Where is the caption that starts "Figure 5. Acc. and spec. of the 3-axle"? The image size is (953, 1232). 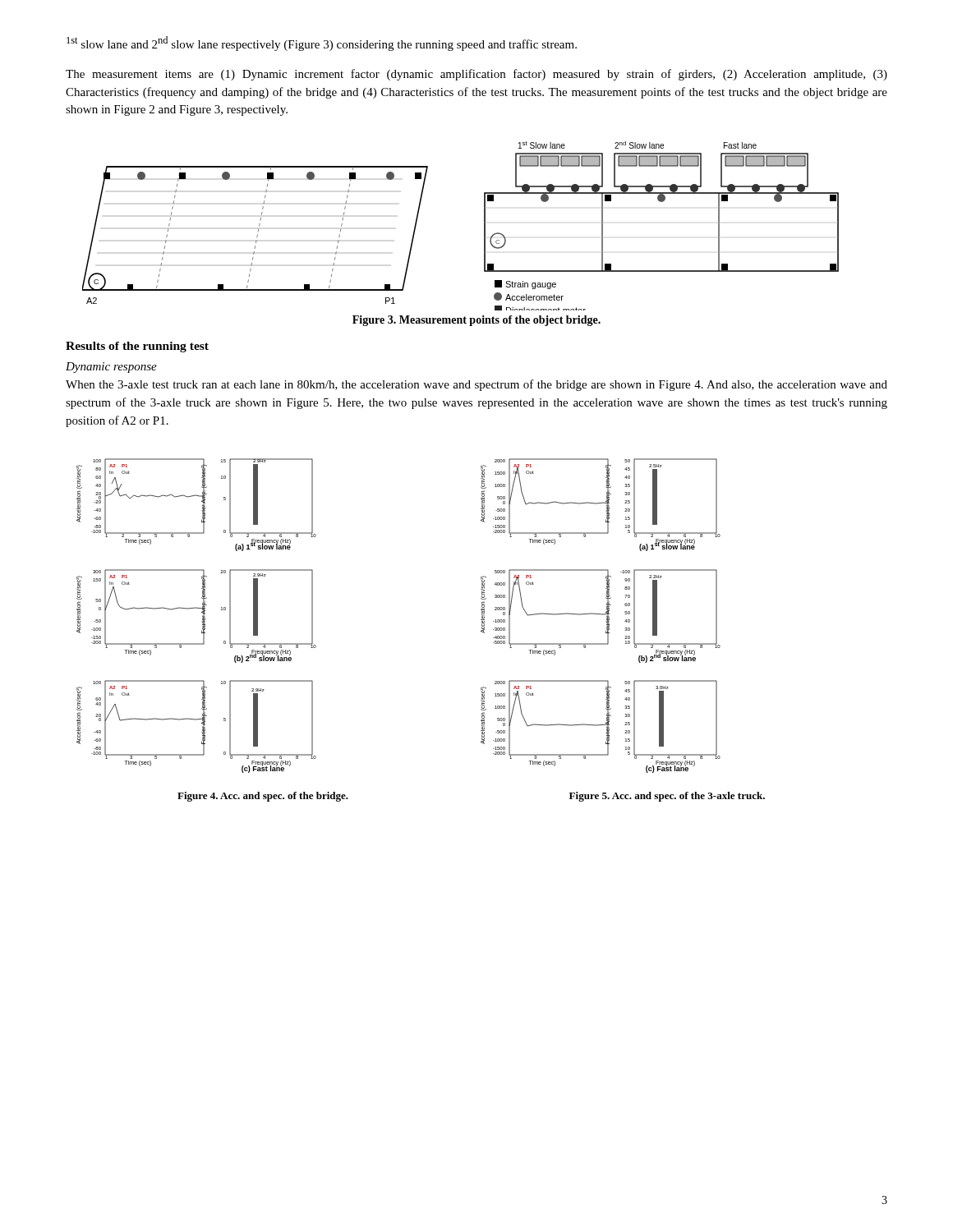pos(667,796)
